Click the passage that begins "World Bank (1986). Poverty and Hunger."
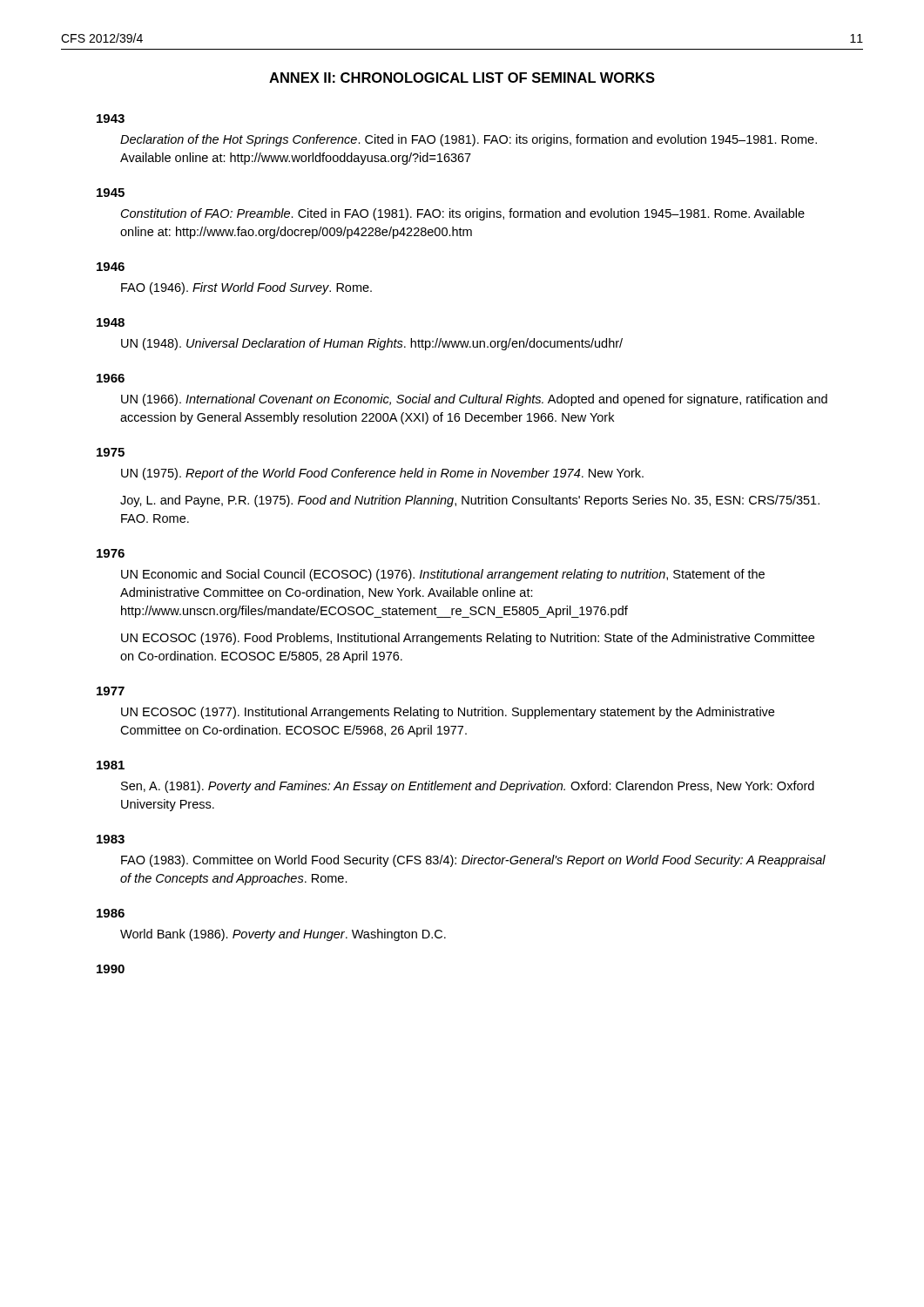This screenshot has height=1307, width=924. pyautogui.click(x=283, y=934)
